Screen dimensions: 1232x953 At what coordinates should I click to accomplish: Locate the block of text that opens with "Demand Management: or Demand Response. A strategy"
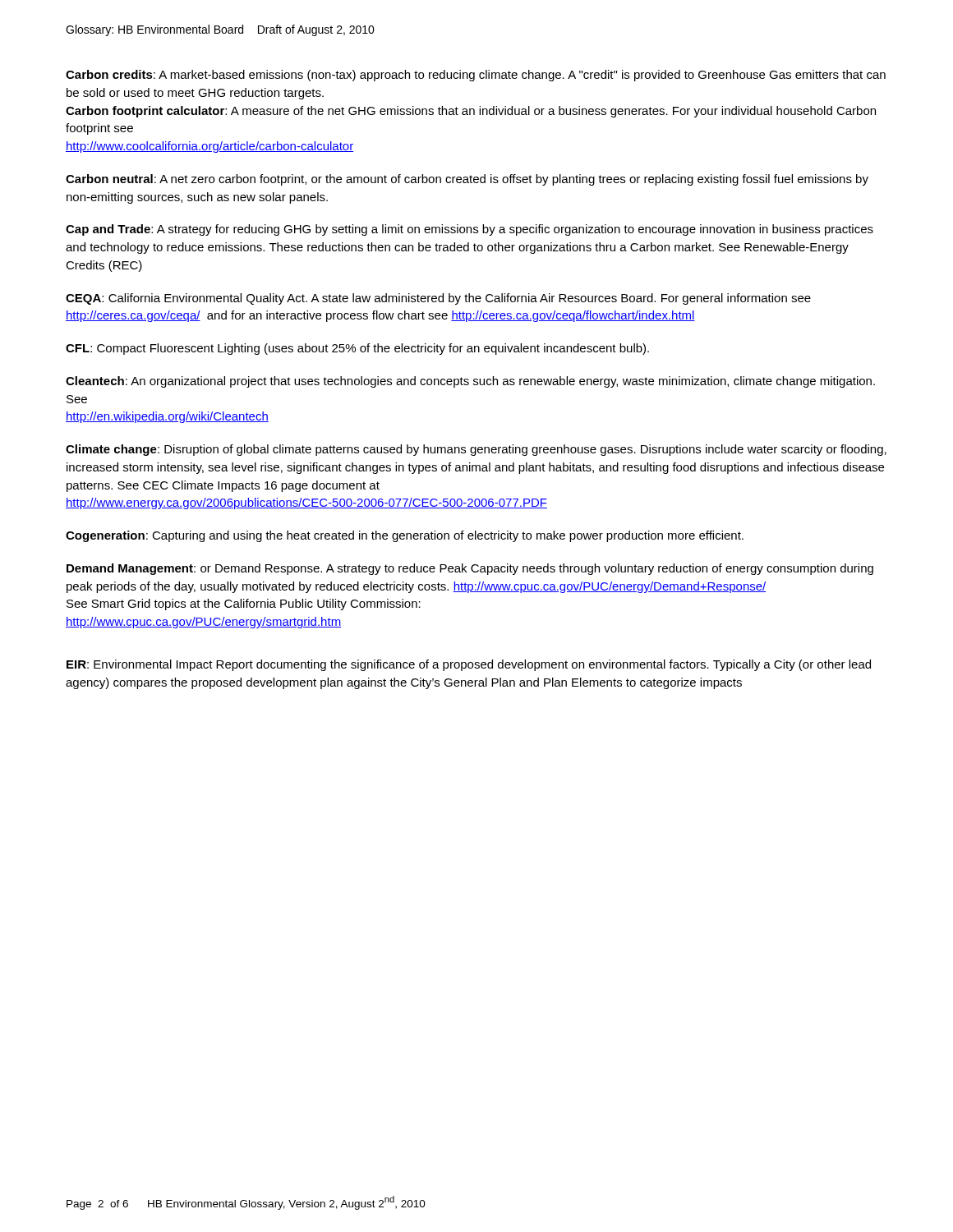coord(470,595)
